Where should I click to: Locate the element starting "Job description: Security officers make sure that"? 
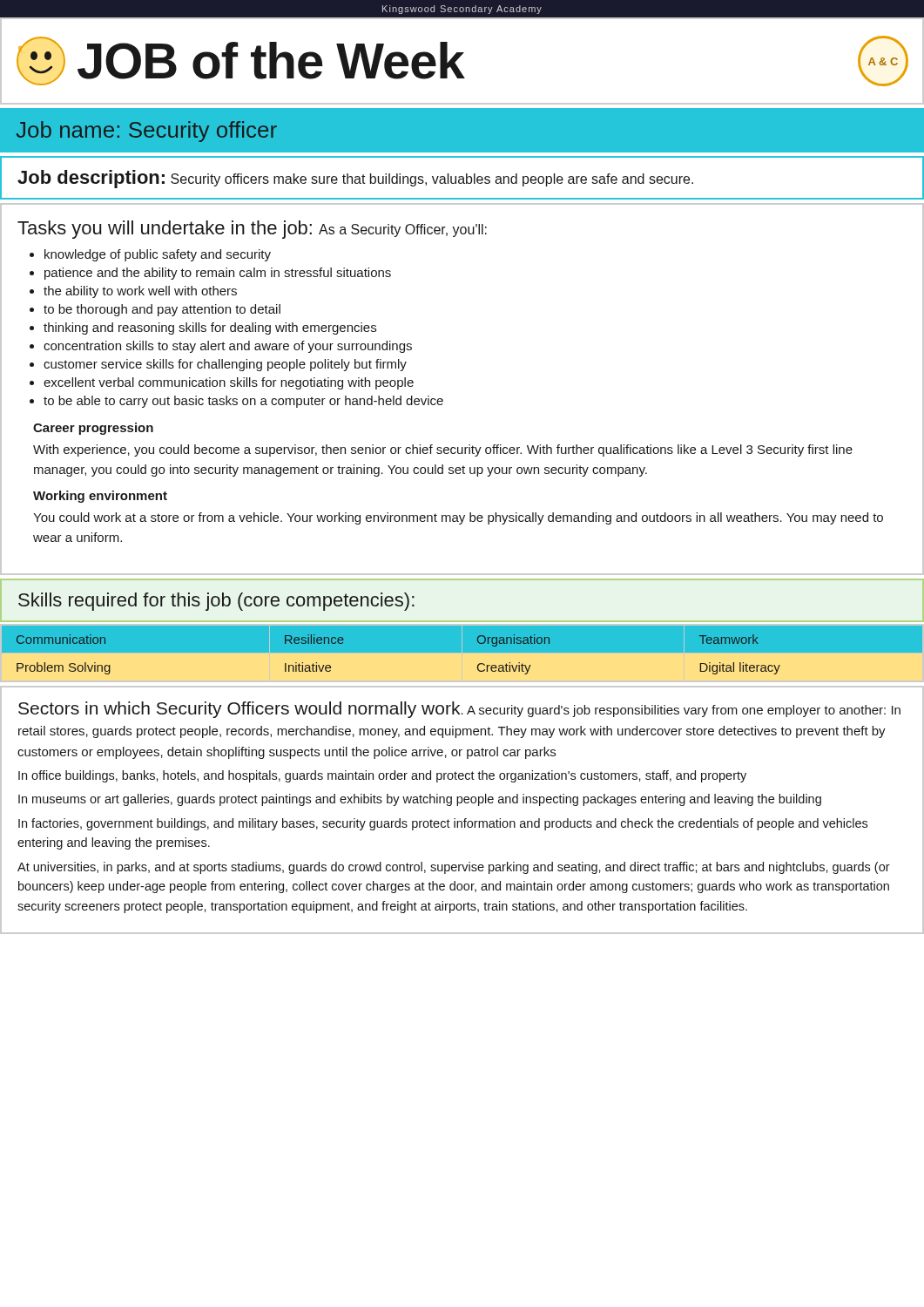coord(356,177)
